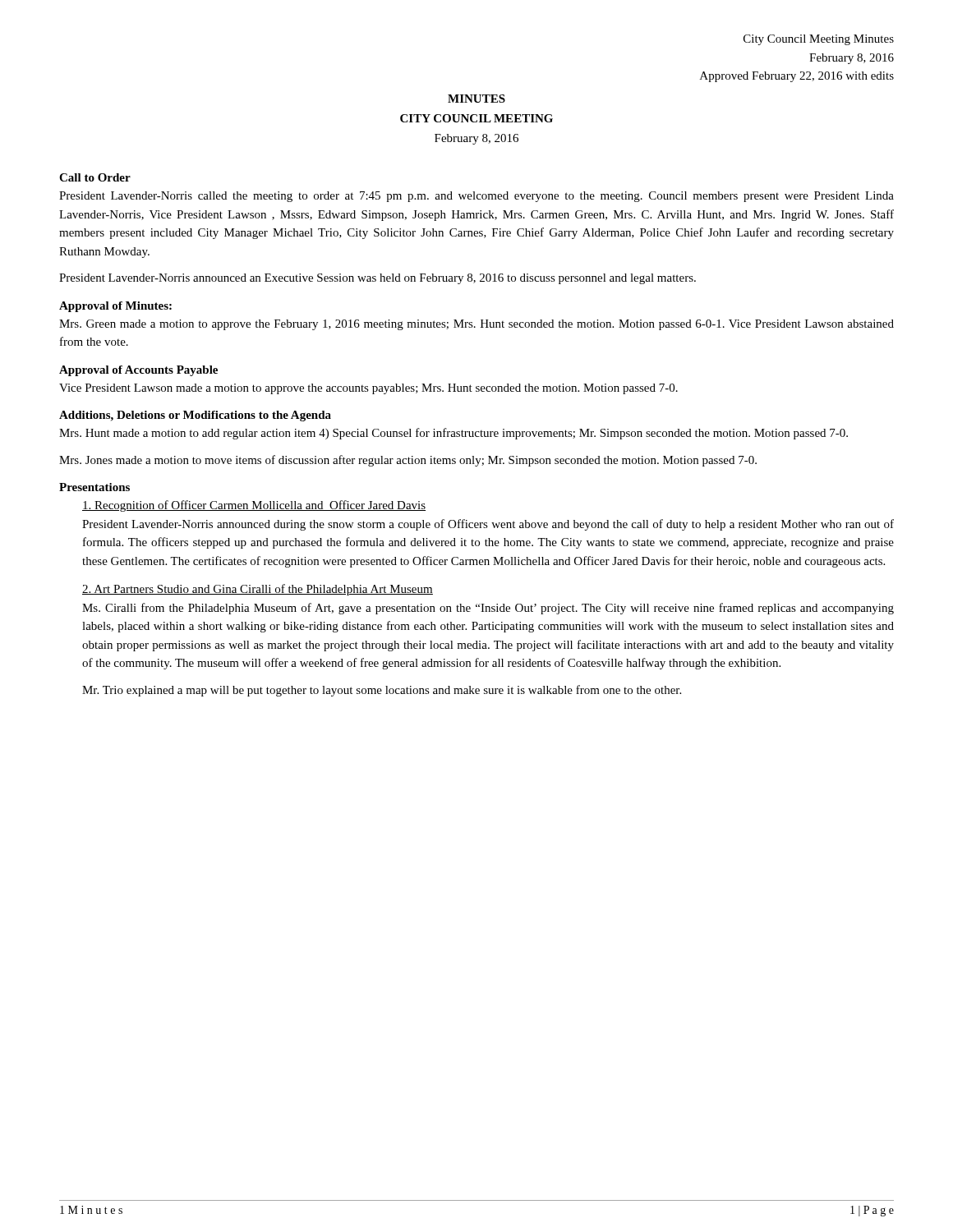Select the title that reads "MINUTES CITY COUNCIL"

476,118
